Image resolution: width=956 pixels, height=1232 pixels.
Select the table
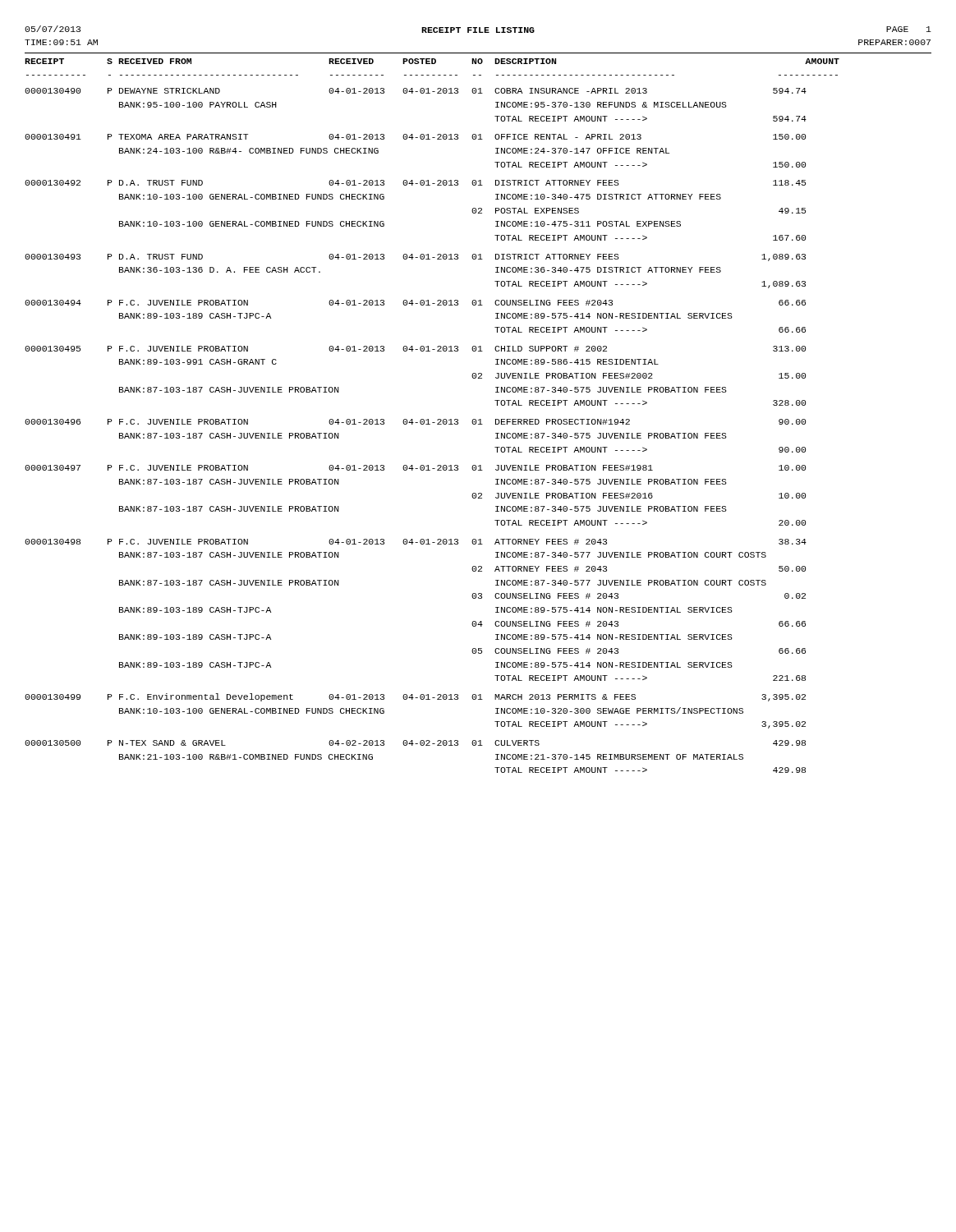pyautogui.click(x=478, y=416)
